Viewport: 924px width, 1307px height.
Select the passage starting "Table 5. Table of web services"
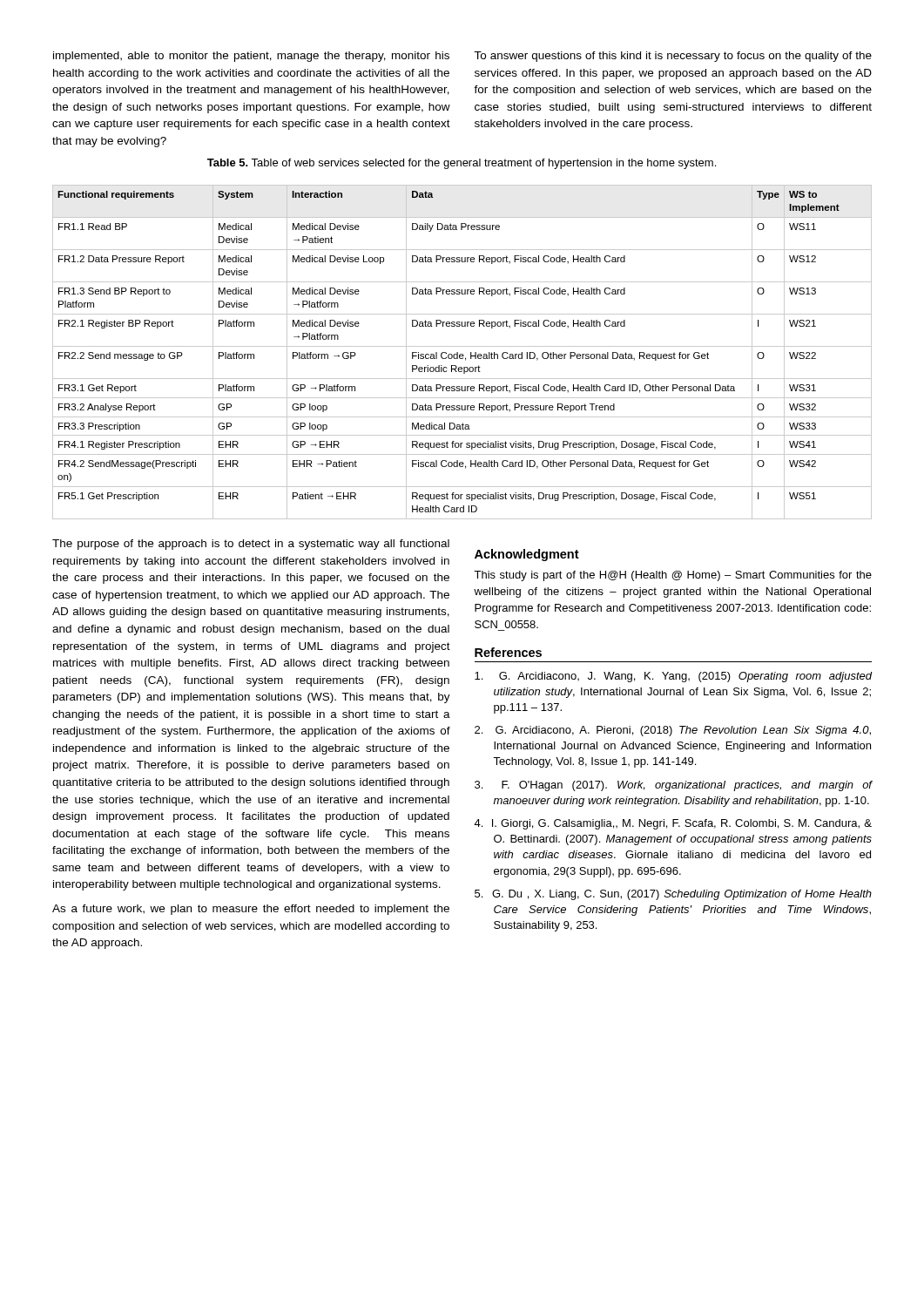(462, 163)
